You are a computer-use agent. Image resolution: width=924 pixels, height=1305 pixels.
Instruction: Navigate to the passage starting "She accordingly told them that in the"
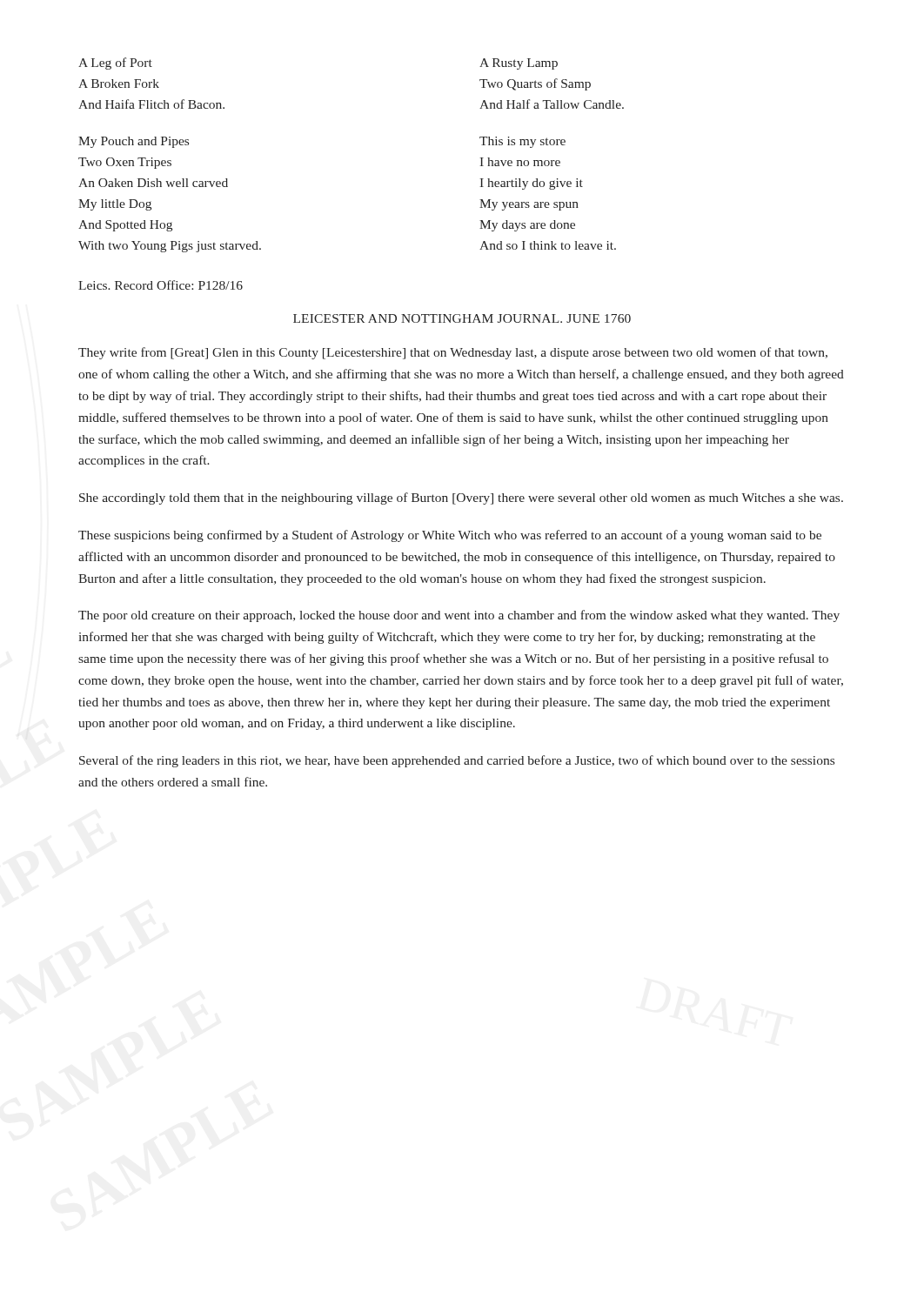tap(461, 497)
